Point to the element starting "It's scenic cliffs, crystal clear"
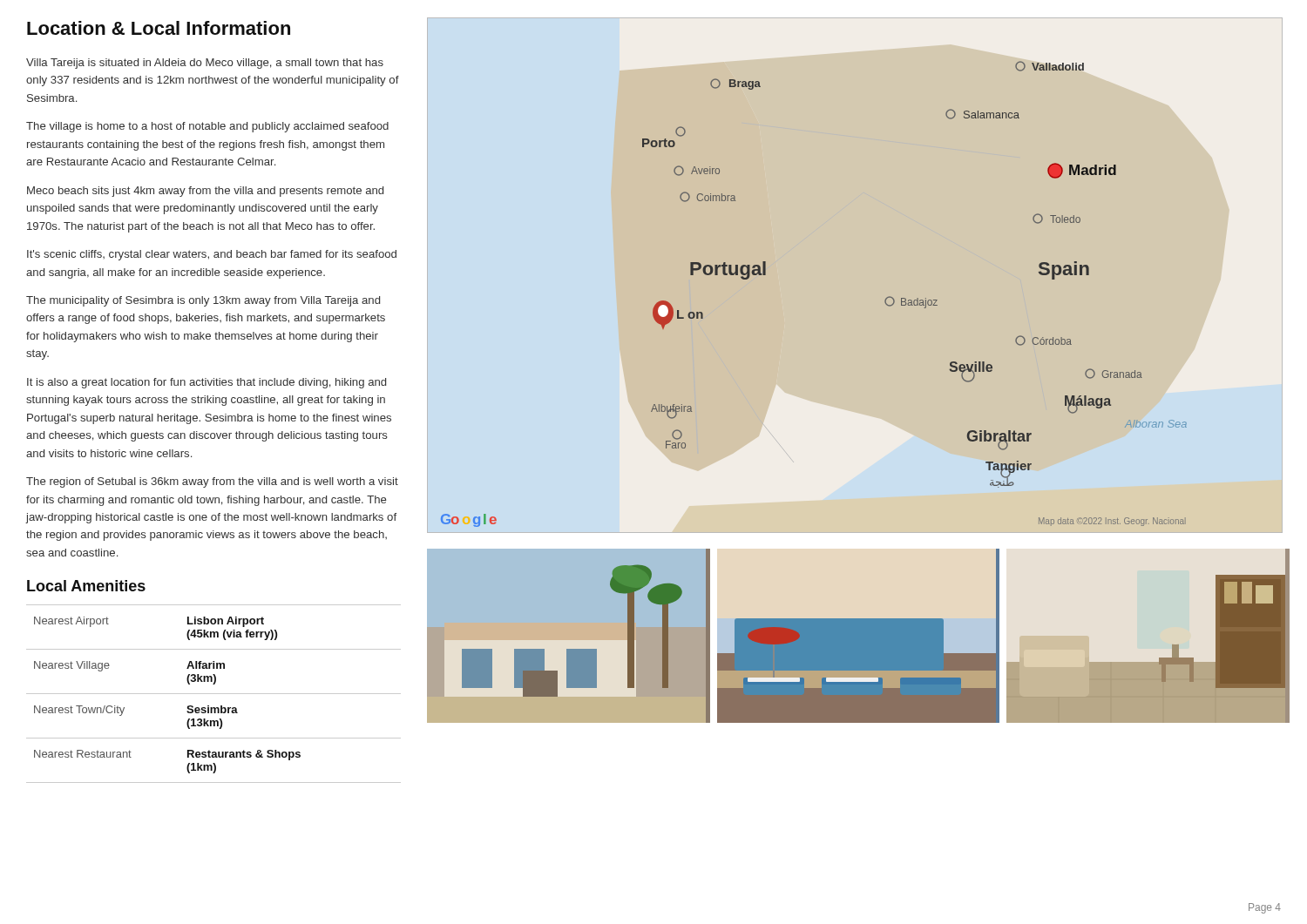Screen dimensions: 924x1307 click(x=213, y=263)
